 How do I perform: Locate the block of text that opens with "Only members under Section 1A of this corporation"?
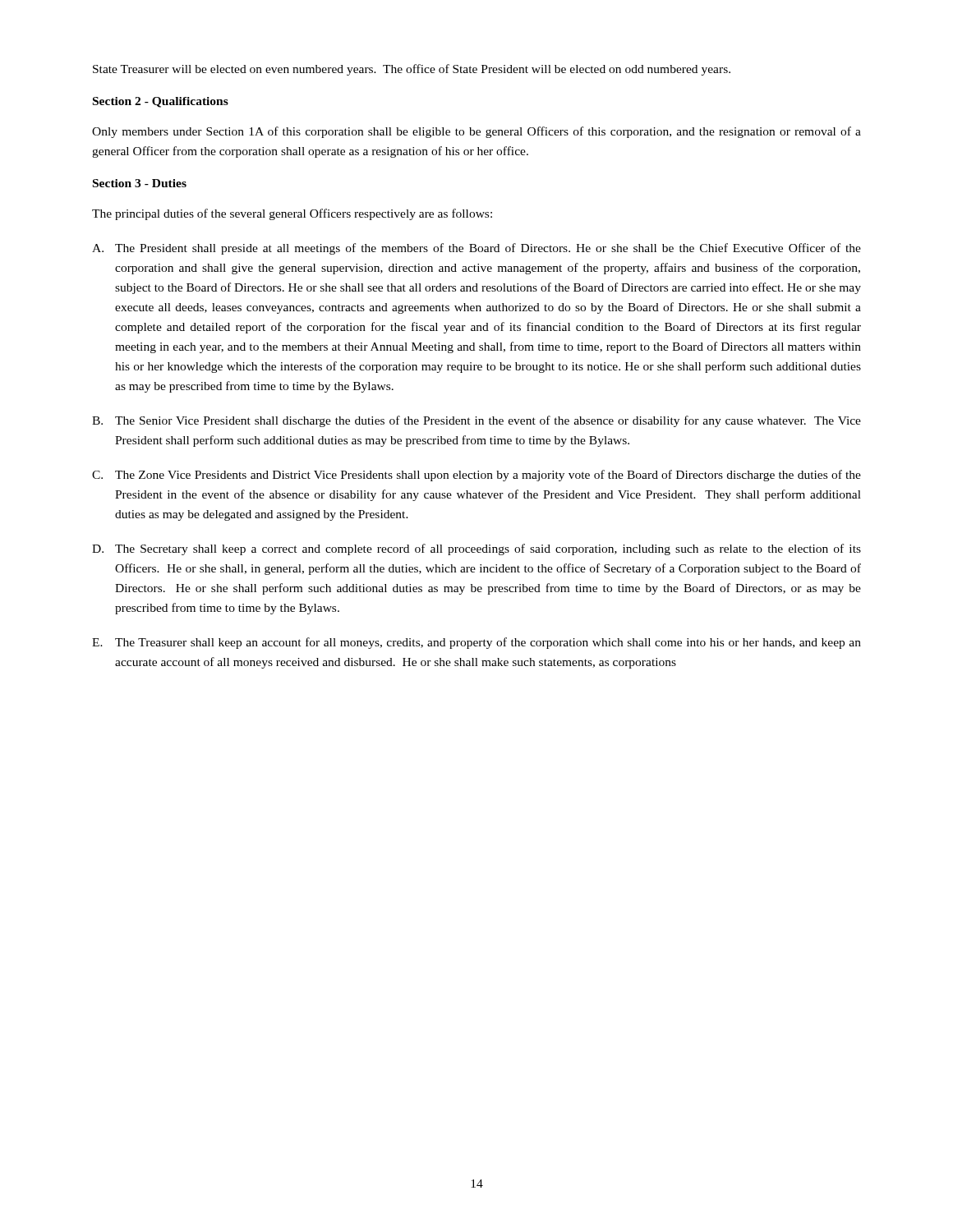[476, 141]
